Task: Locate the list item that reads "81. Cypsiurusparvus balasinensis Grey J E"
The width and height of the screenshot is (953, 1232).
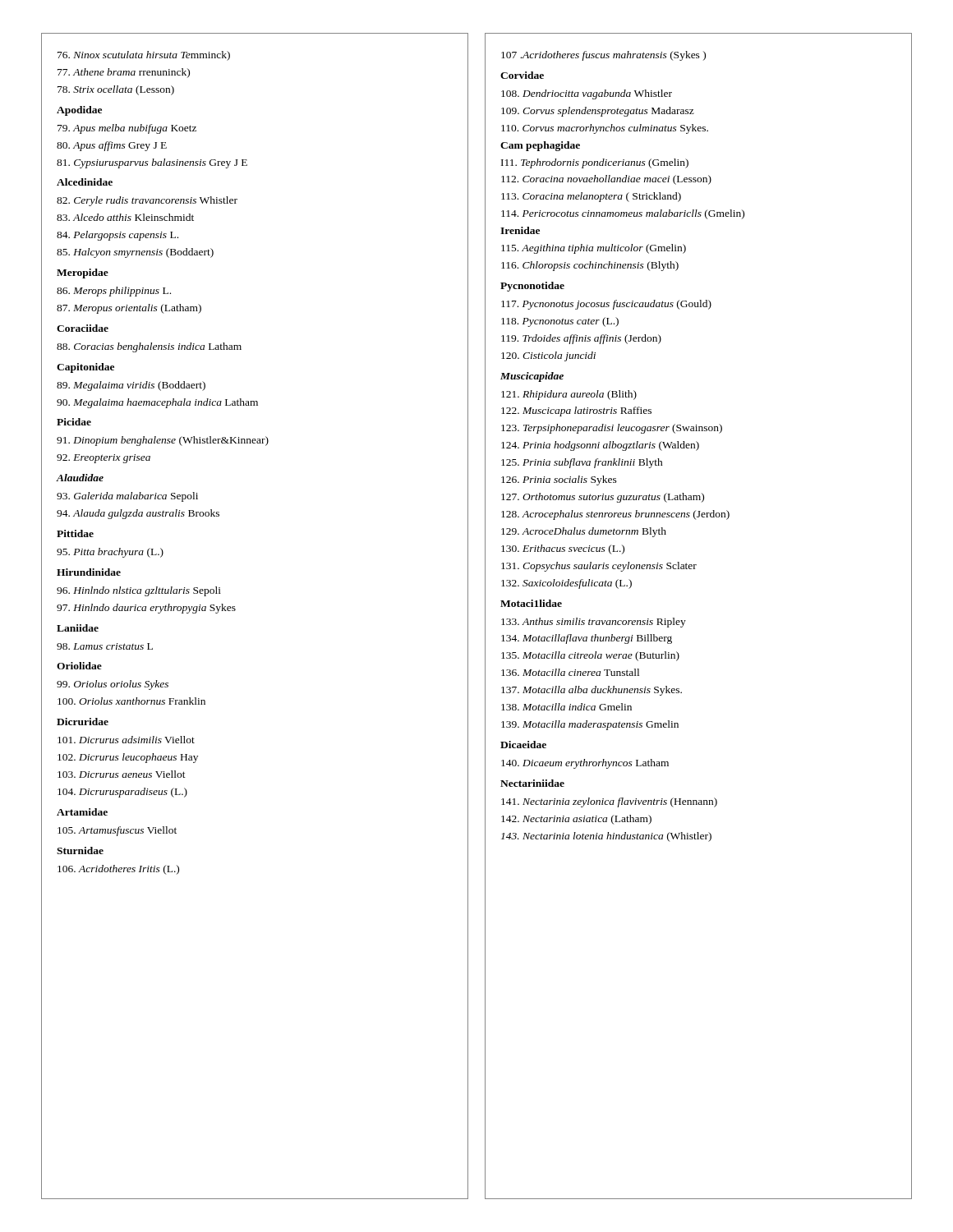Action: click(x=152, y=162)
